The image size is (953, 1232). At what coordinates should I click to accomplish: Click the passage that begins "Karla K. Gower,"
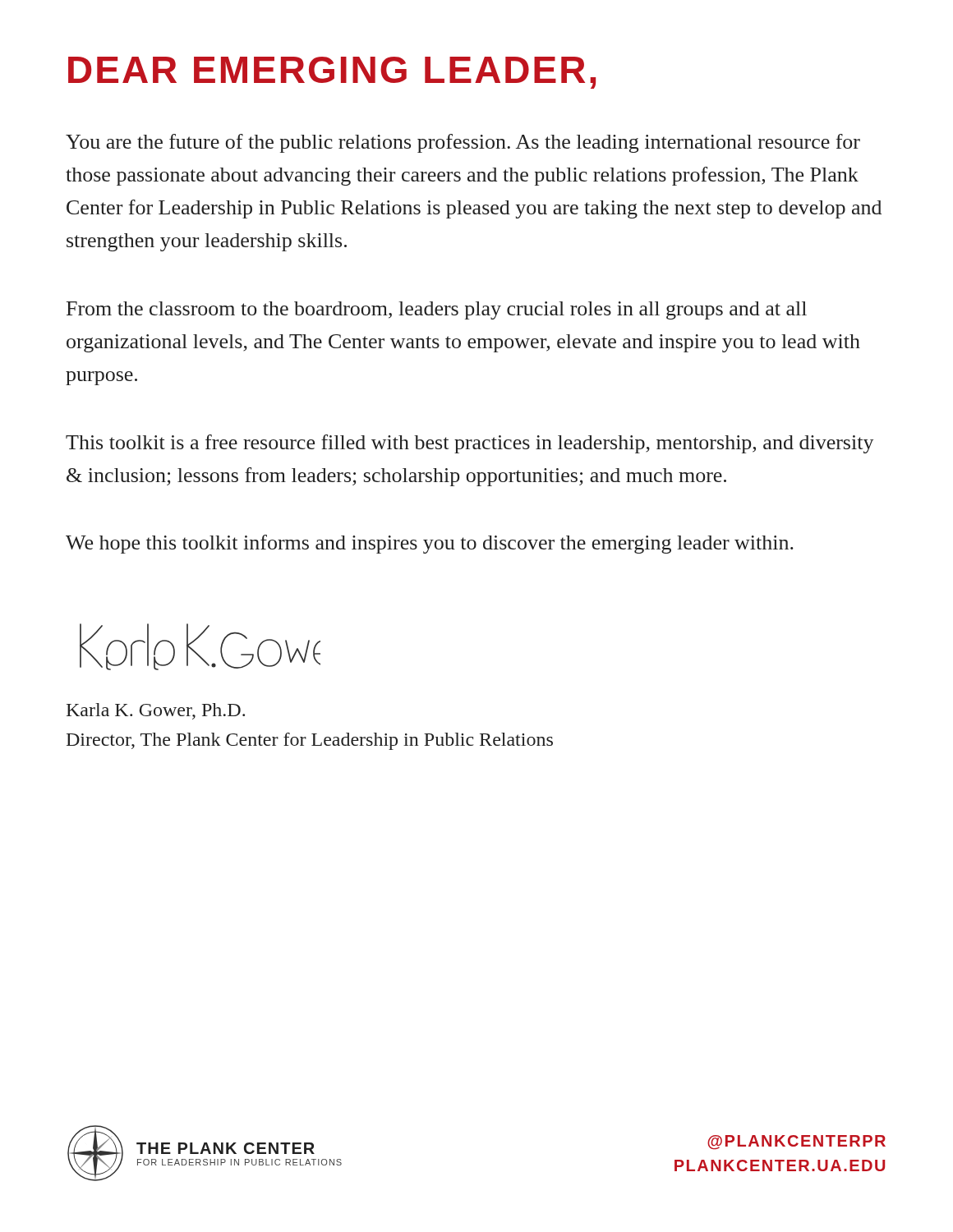(x=310, y=724)
